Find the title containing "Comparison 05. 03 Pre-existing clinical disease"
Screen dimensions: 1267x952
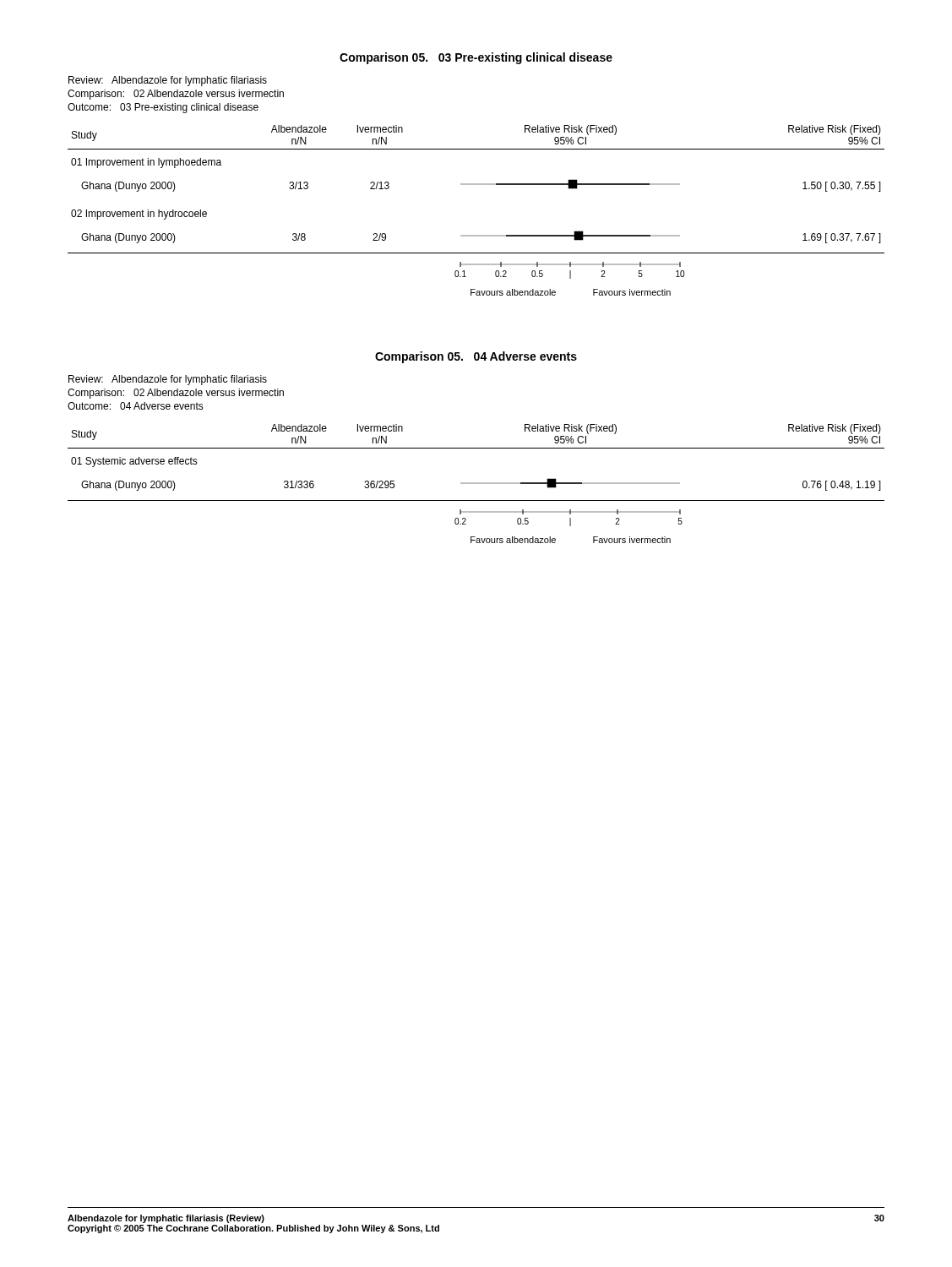[476, 57]
